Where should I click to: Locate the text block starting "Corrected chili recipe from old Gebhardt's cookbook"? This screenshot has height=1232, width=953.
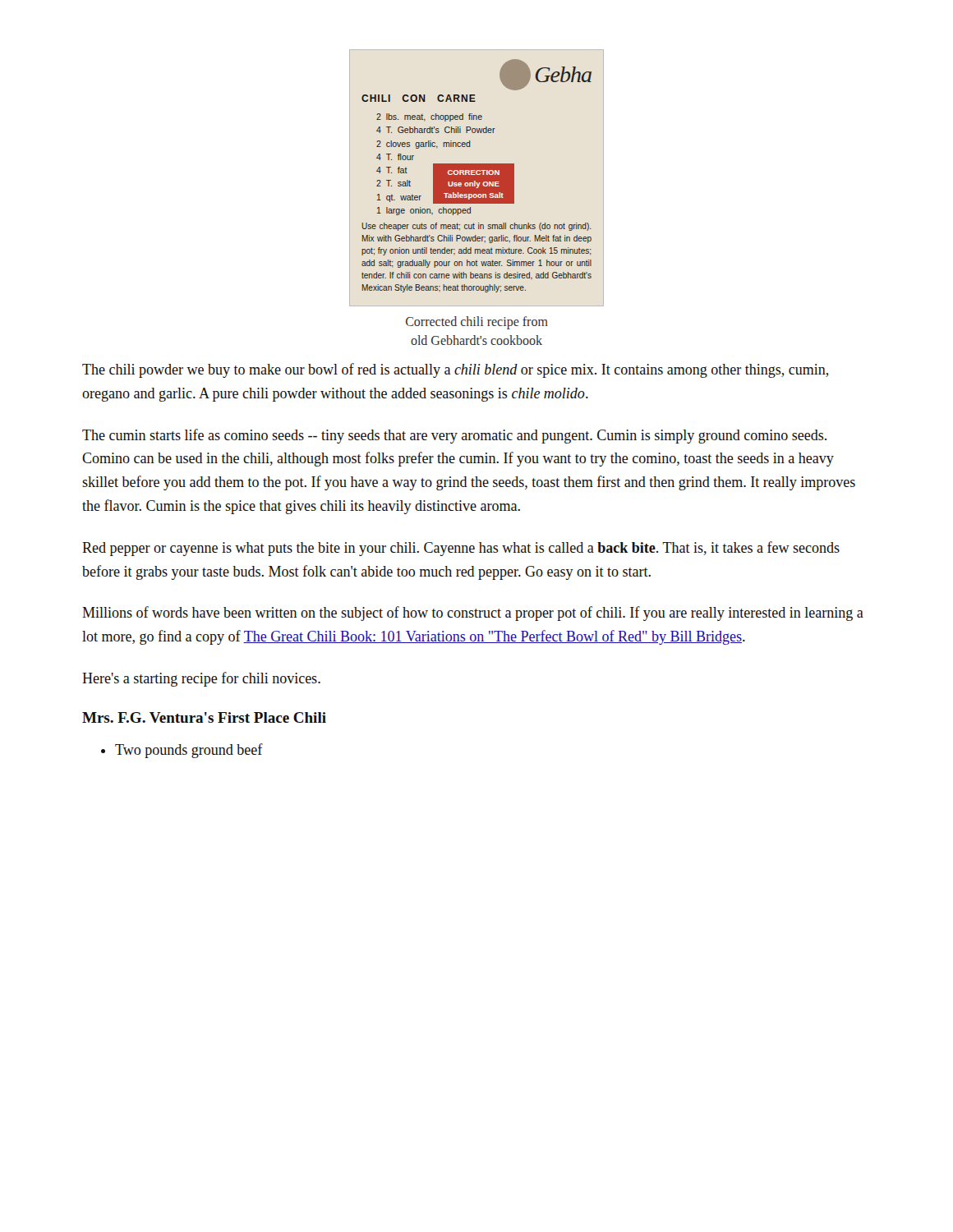(x=476, y=331)
